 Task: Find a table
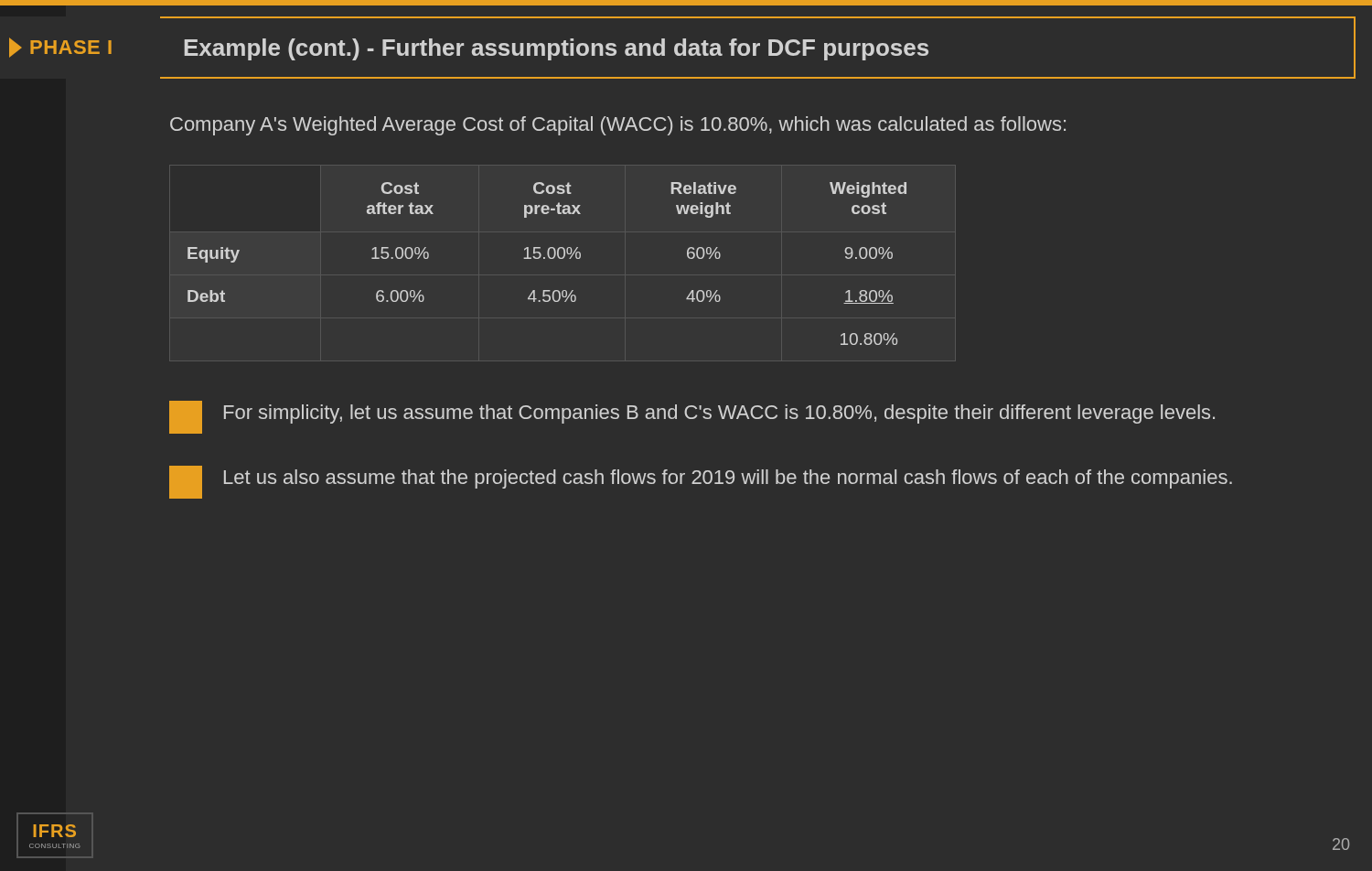pos(758,263)
